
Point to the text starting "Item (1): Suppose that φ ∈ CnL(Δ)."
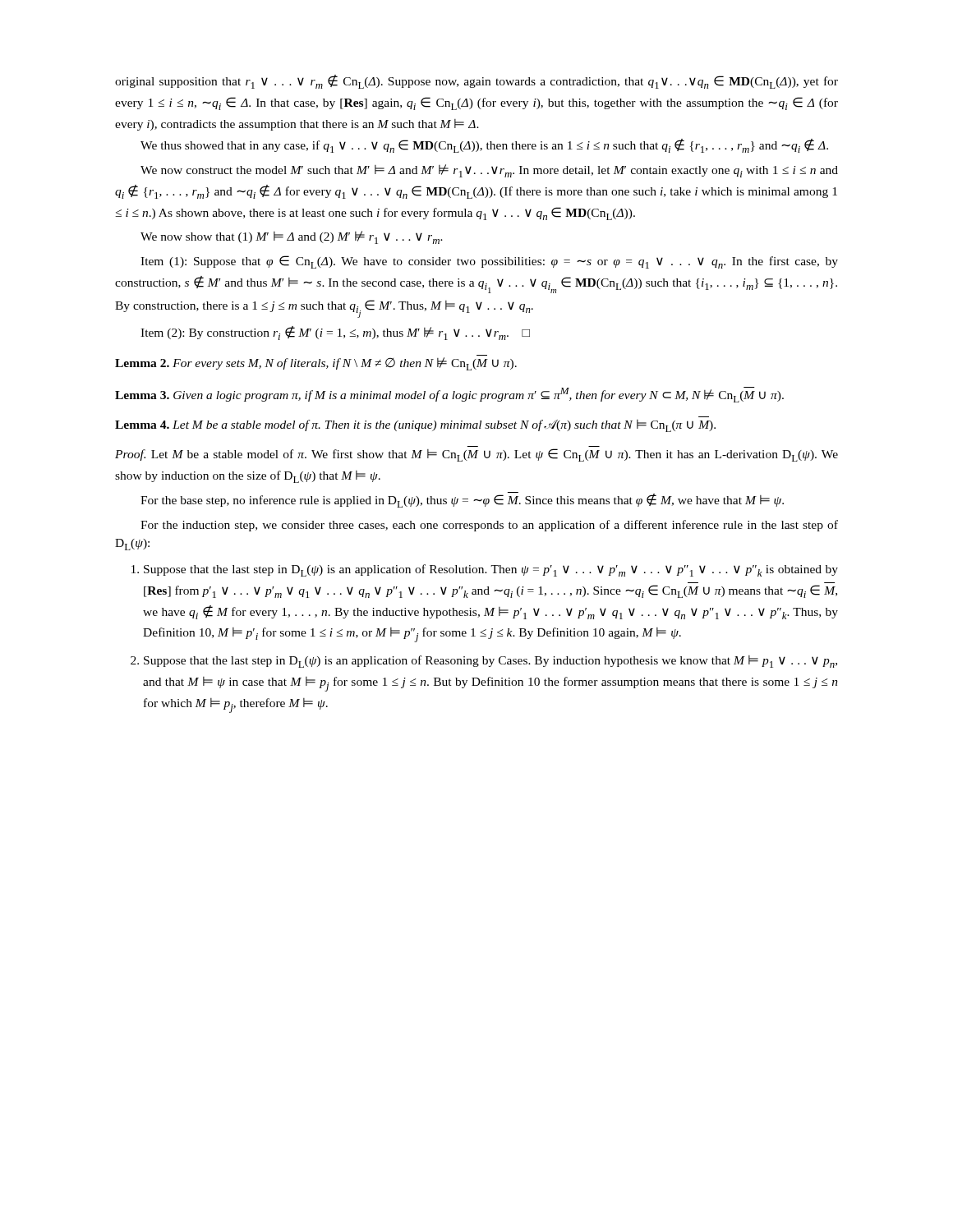pos(476,286)
